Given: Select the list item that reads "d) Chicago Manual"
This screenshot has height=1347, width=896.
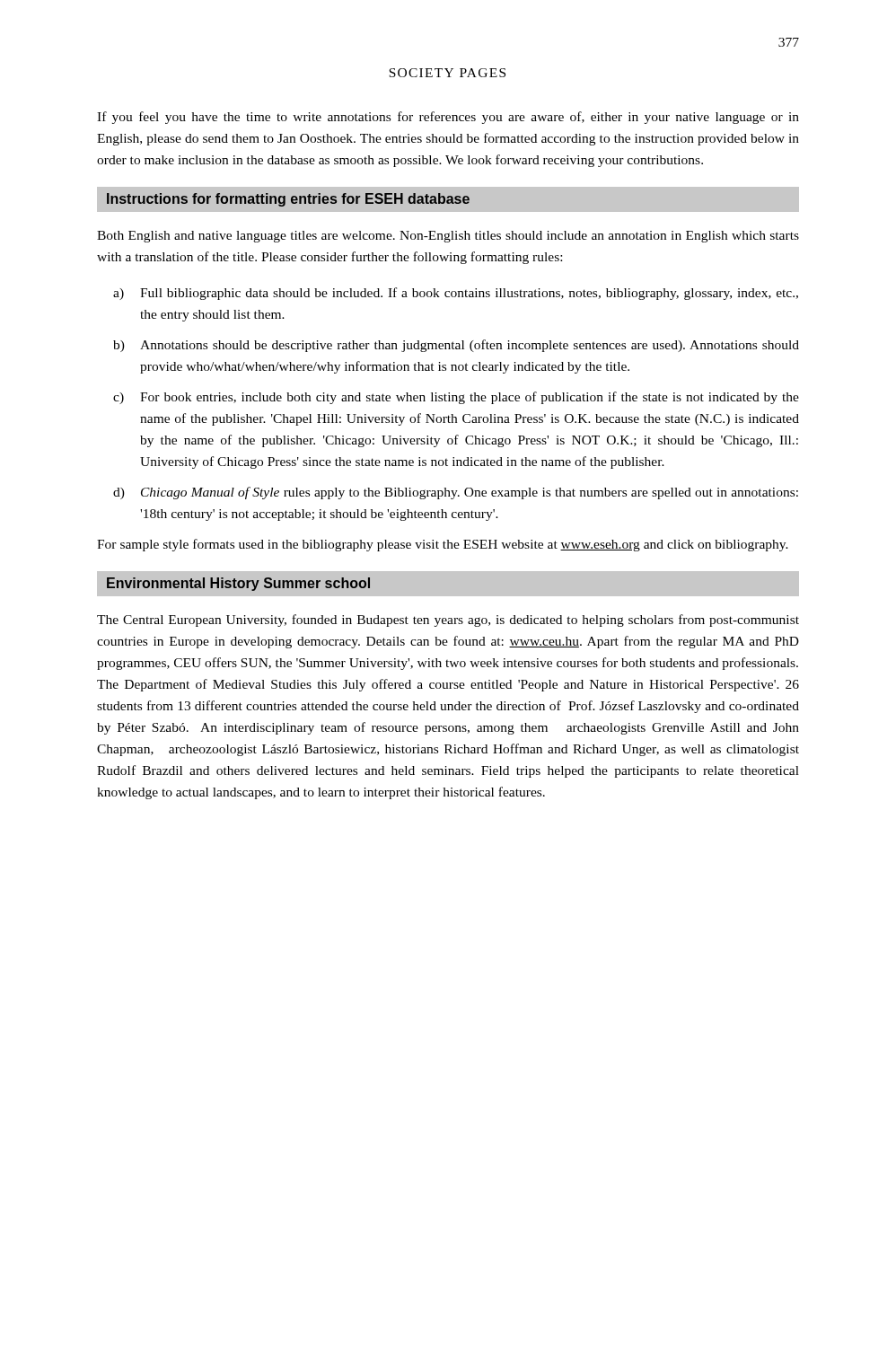Looking at the screenshot, I should pyautogui.click(x=456, y=503).
